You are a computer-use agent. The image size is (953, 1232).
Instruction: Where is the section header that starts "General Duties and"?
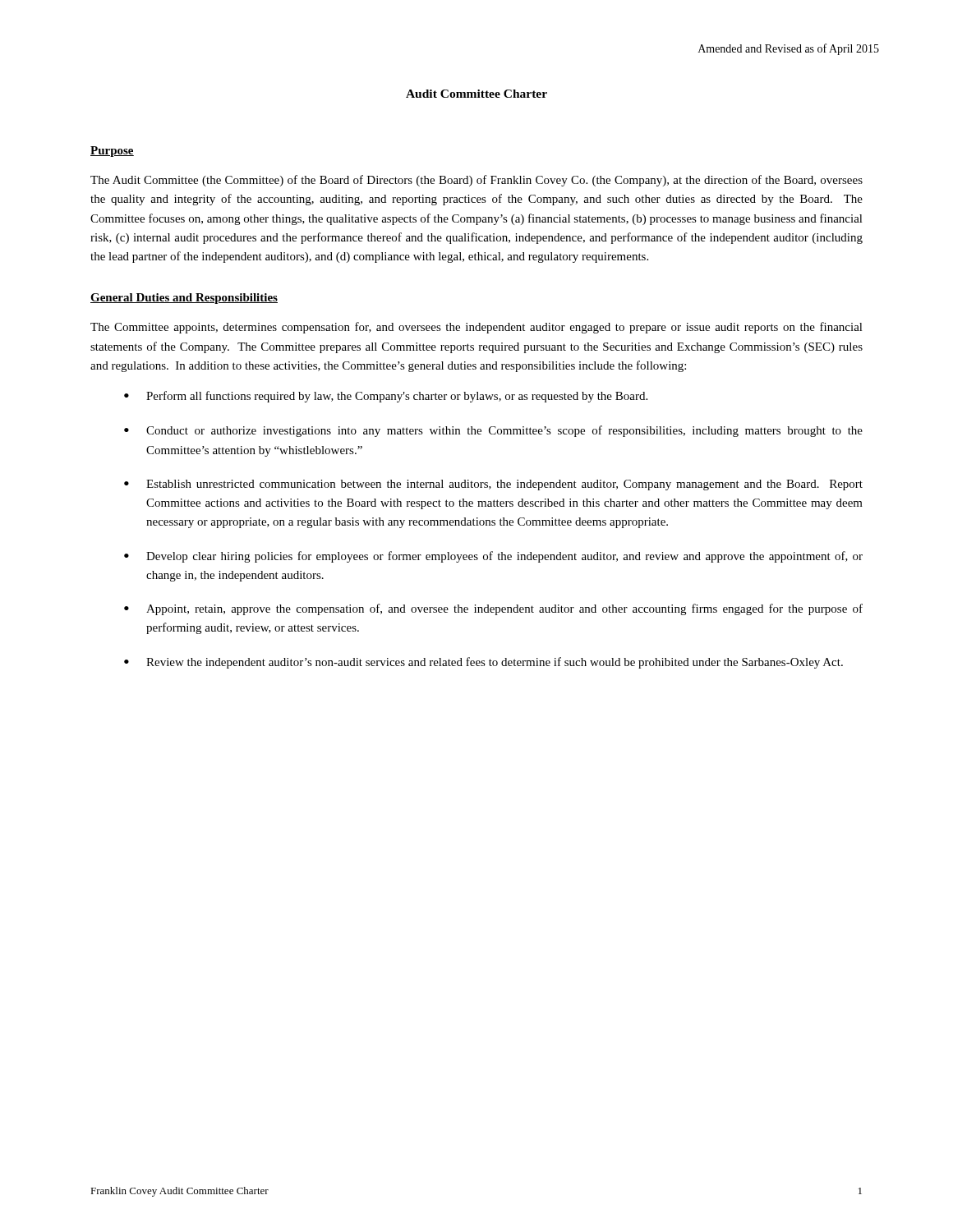[x=184, y=298]
